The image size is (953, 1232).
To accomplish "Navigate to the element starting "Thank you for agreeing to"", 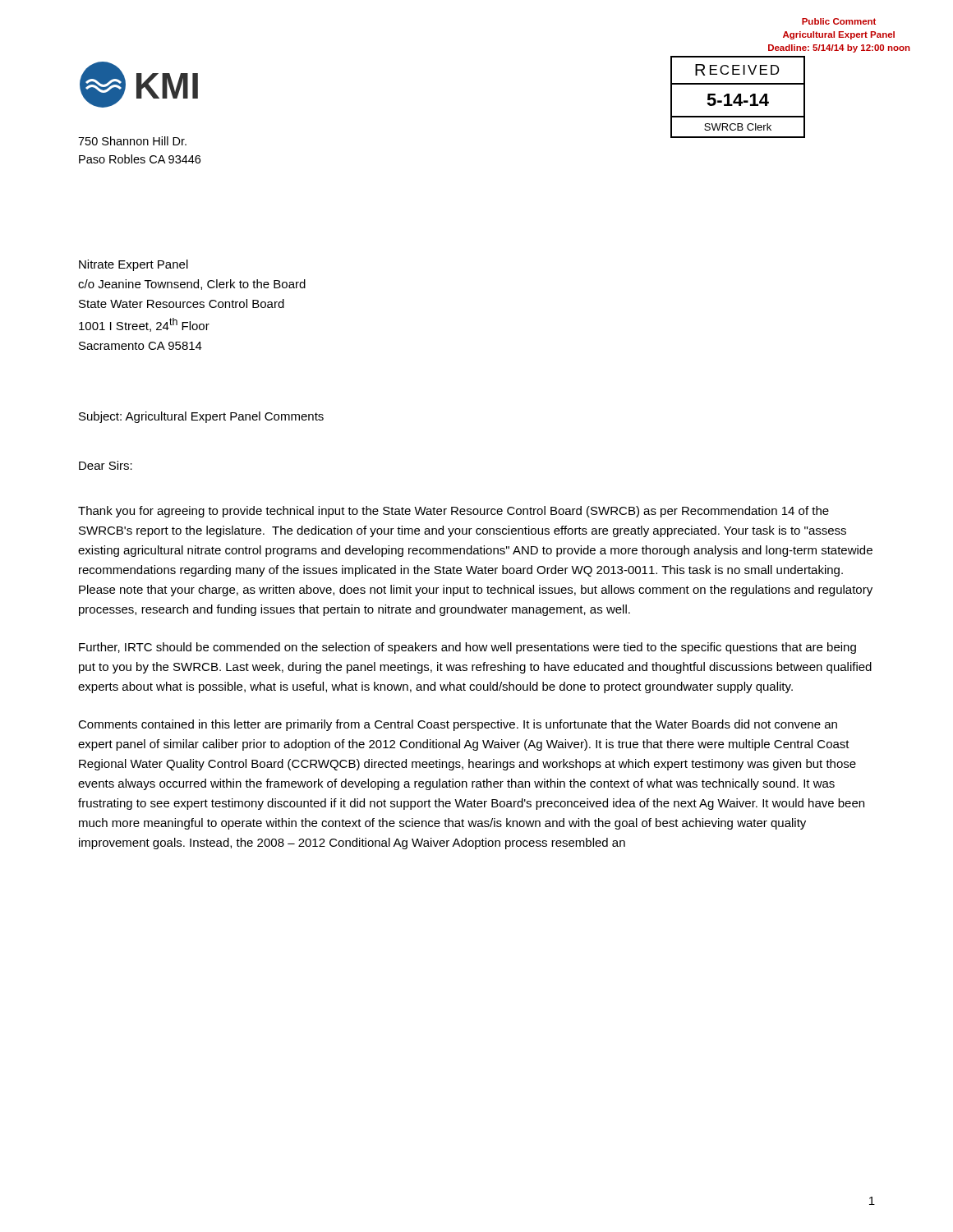I will [475, 560].
